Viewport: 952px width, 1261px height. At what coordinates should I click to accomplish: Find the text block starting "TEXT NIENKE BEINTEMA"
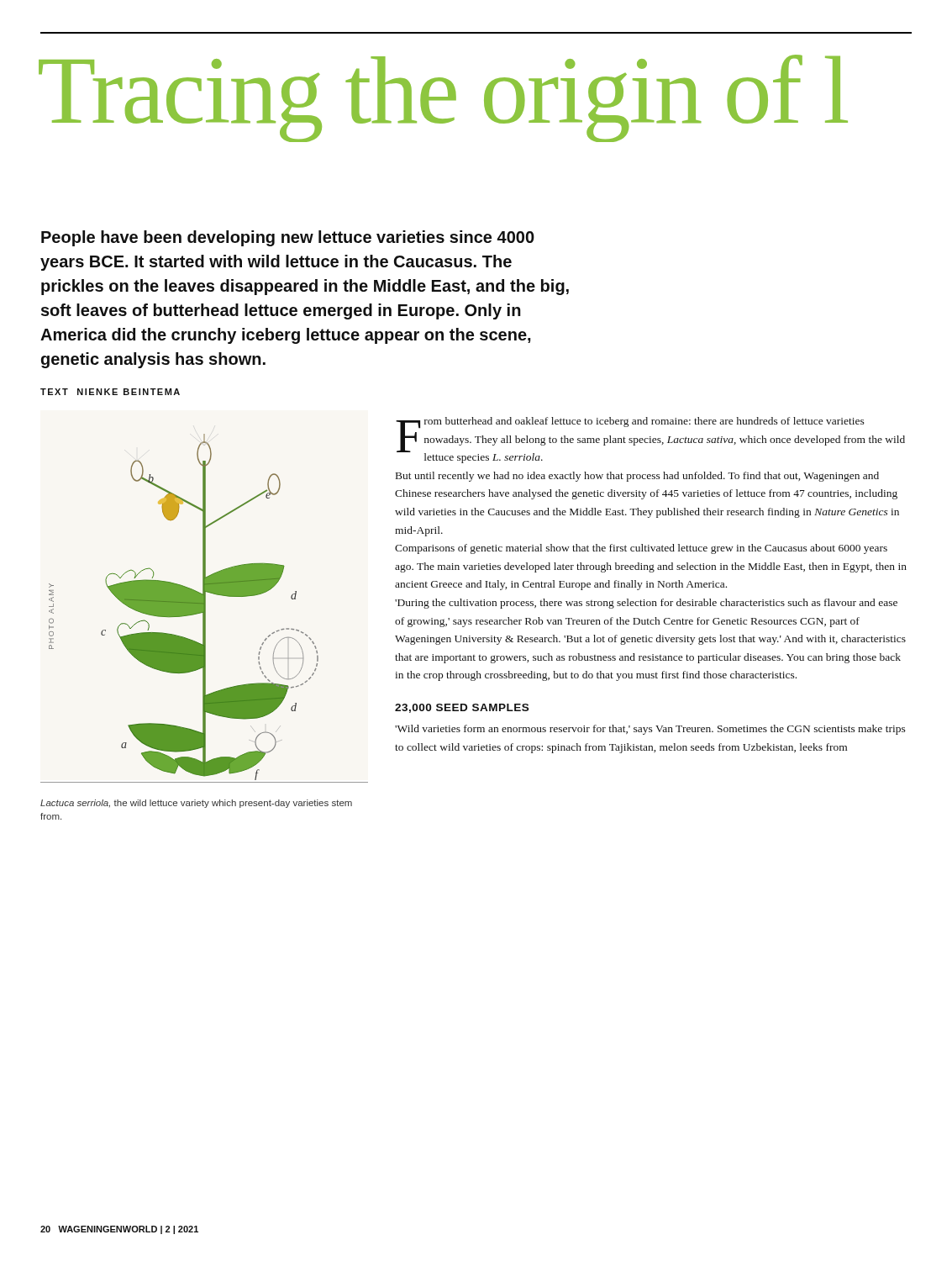111,392
